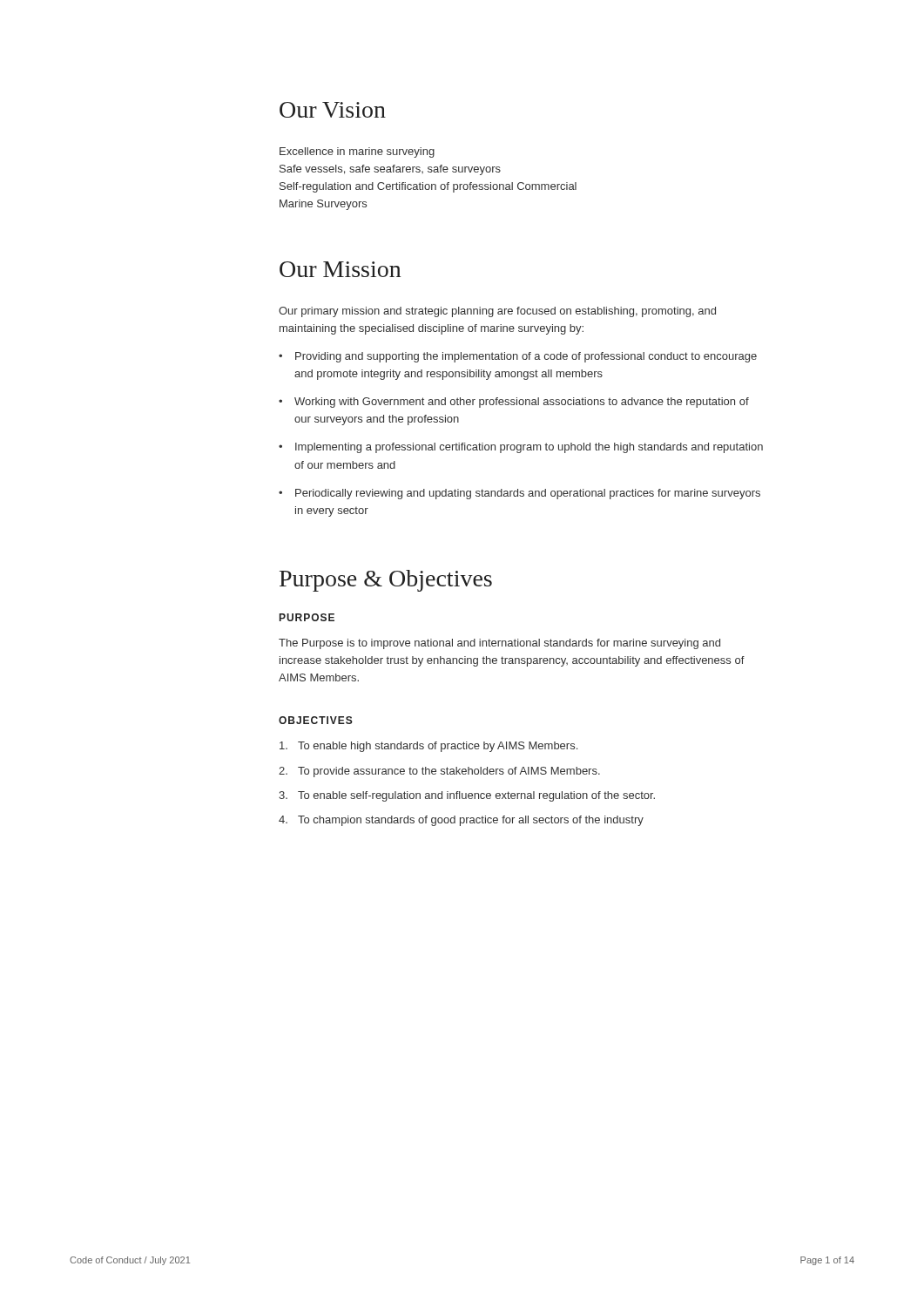Point to the passage starting "Implementing a professional certification program"

point(523,456)
